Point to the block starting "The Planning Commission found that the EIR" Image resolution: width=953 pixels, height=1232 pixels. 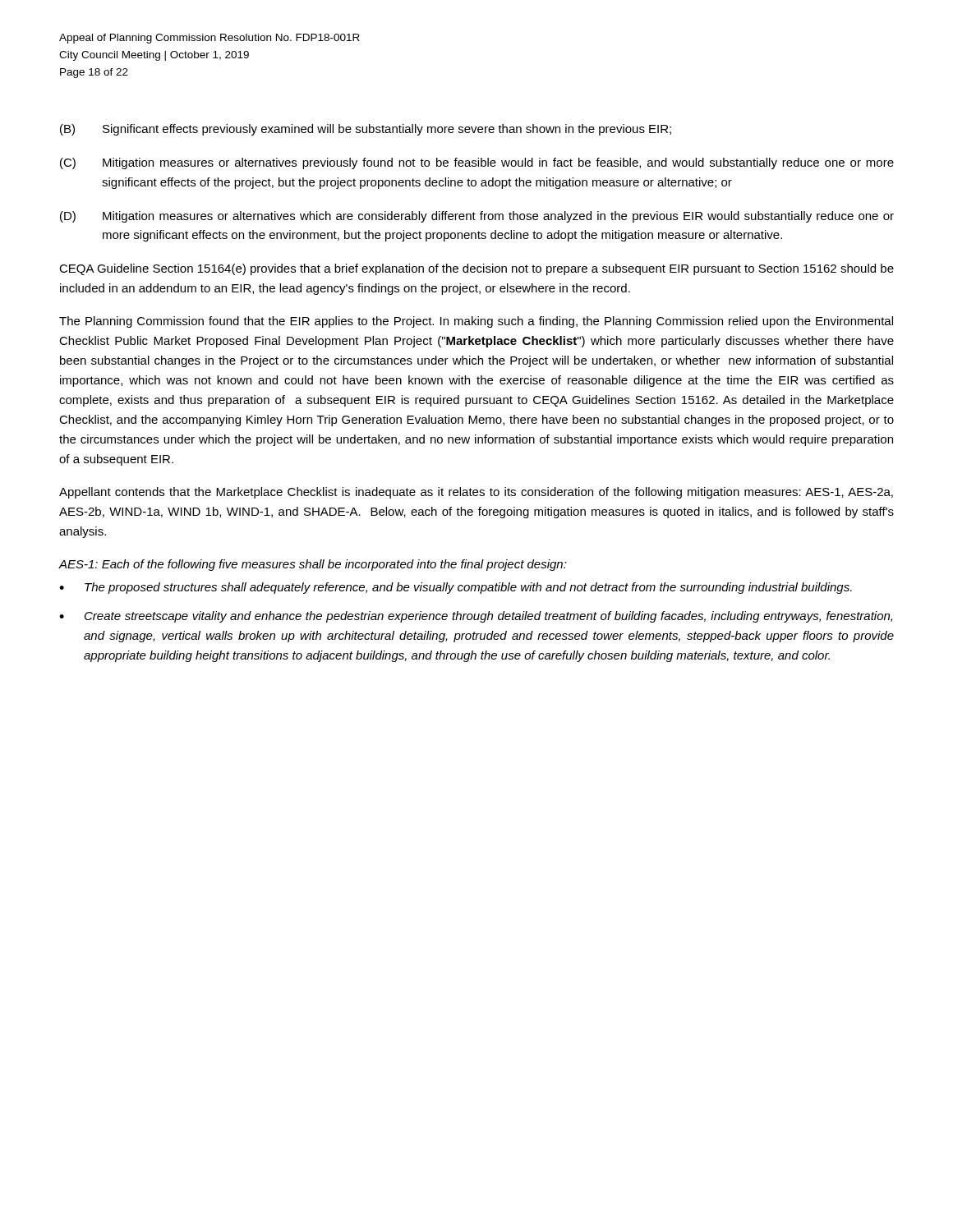[x=476, y=390]
